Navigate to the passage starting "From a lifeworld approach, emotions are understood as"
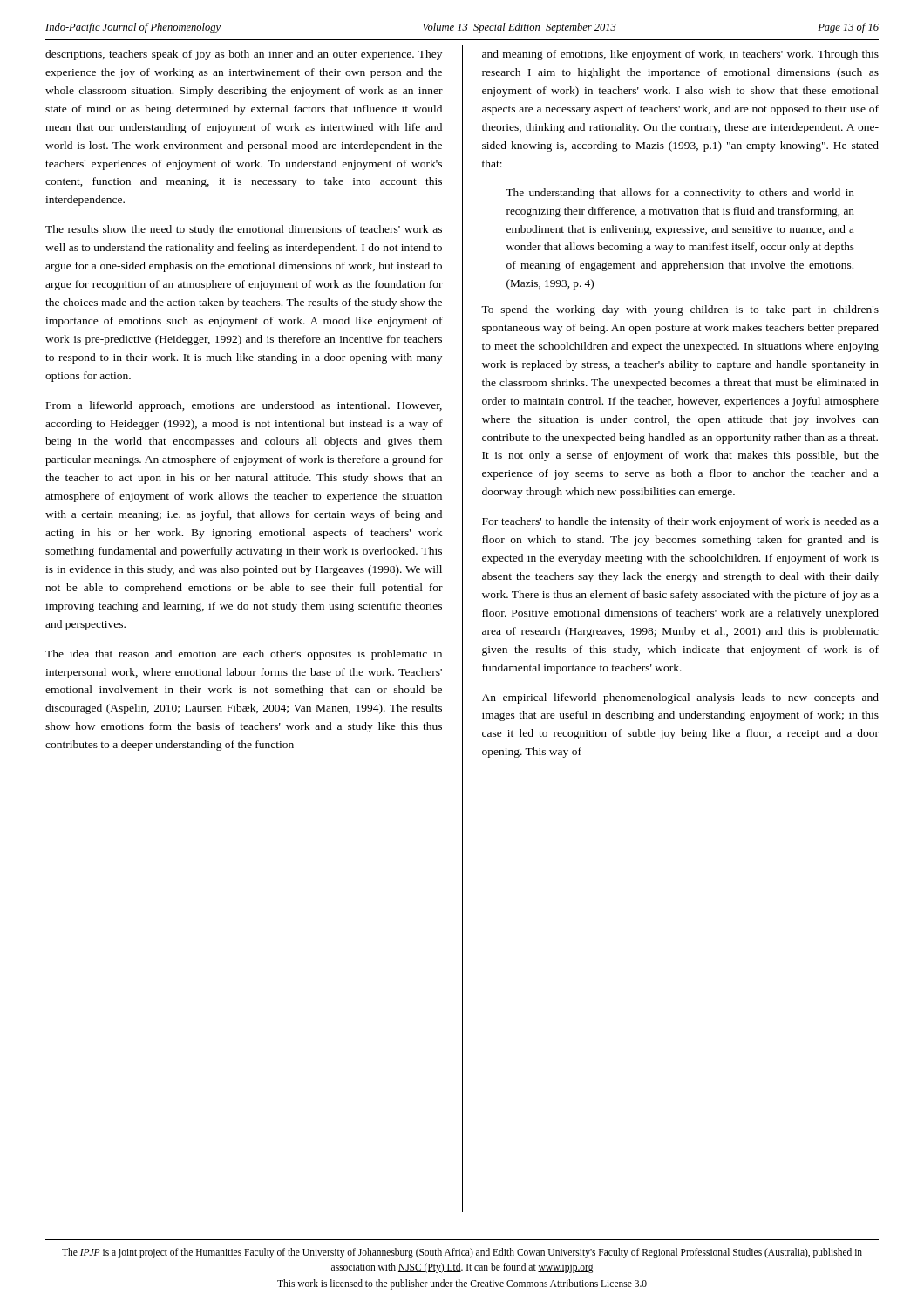Screen dimensions: 1308x924 [x=244, y=514]
